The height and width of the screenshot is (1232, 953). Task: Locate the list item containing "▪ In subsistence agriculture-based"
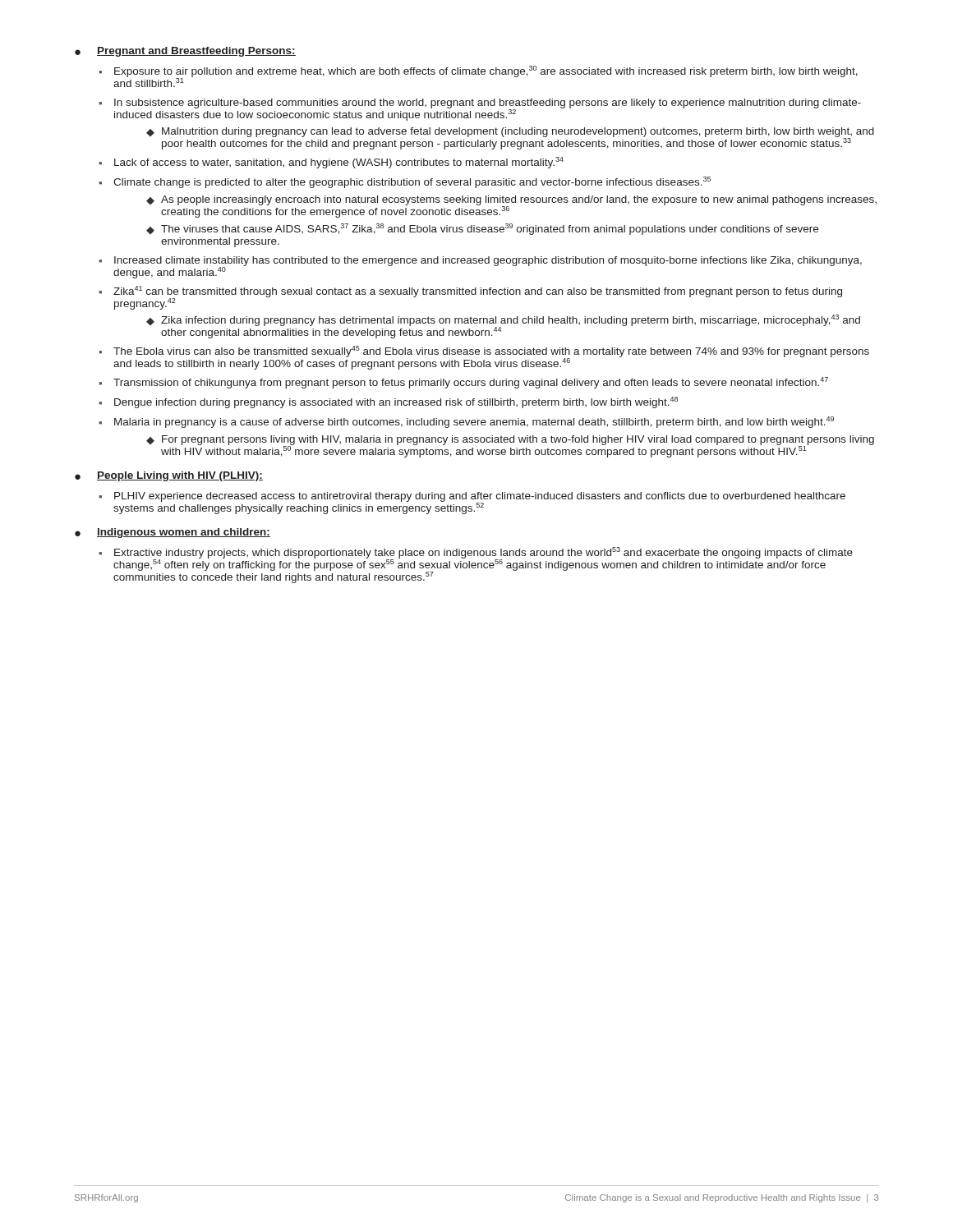click(489, 108)
